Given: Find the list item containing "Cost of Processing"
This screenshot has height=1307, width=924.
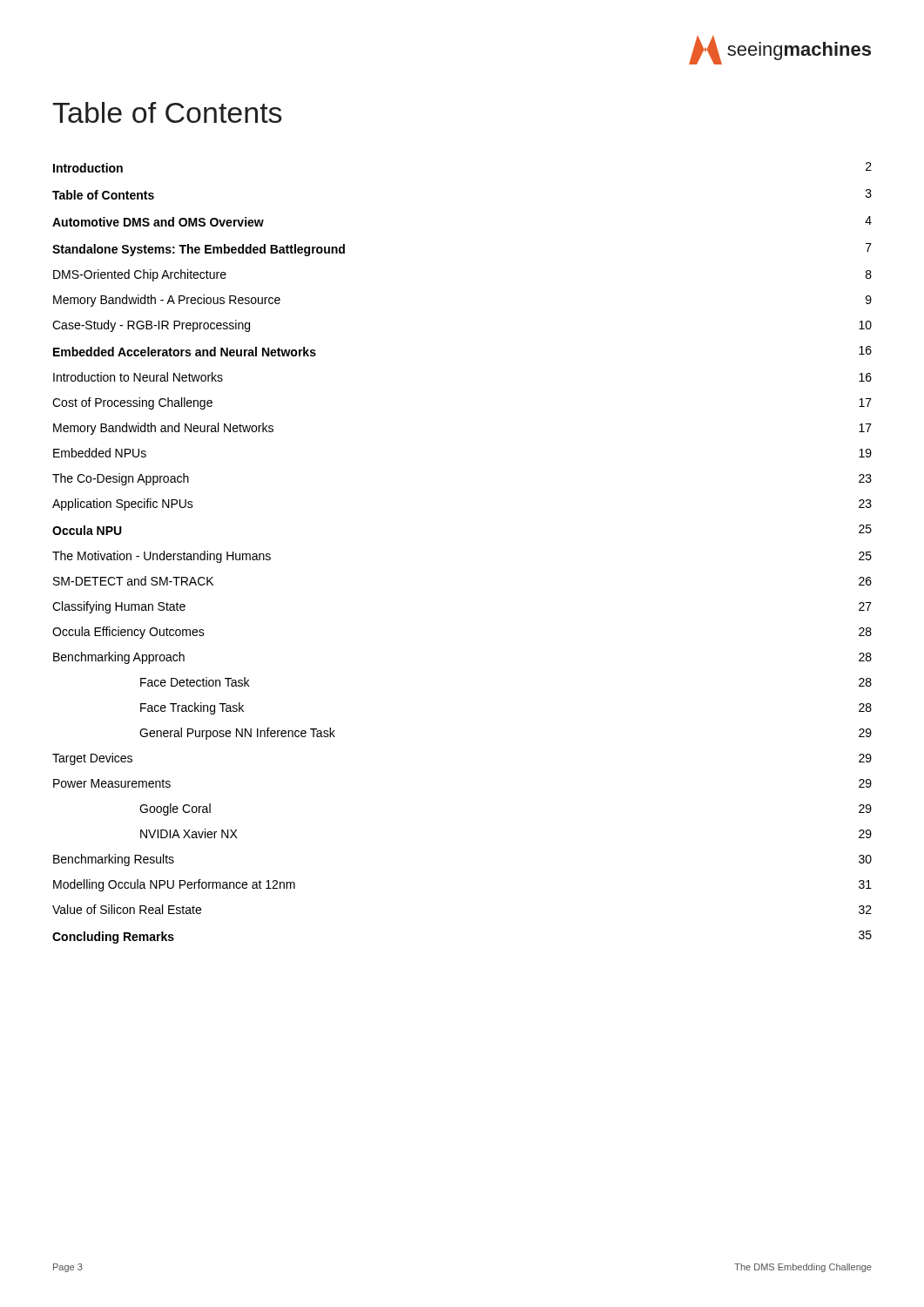Looking at the screenshot, I should click(x=133, y=403).
